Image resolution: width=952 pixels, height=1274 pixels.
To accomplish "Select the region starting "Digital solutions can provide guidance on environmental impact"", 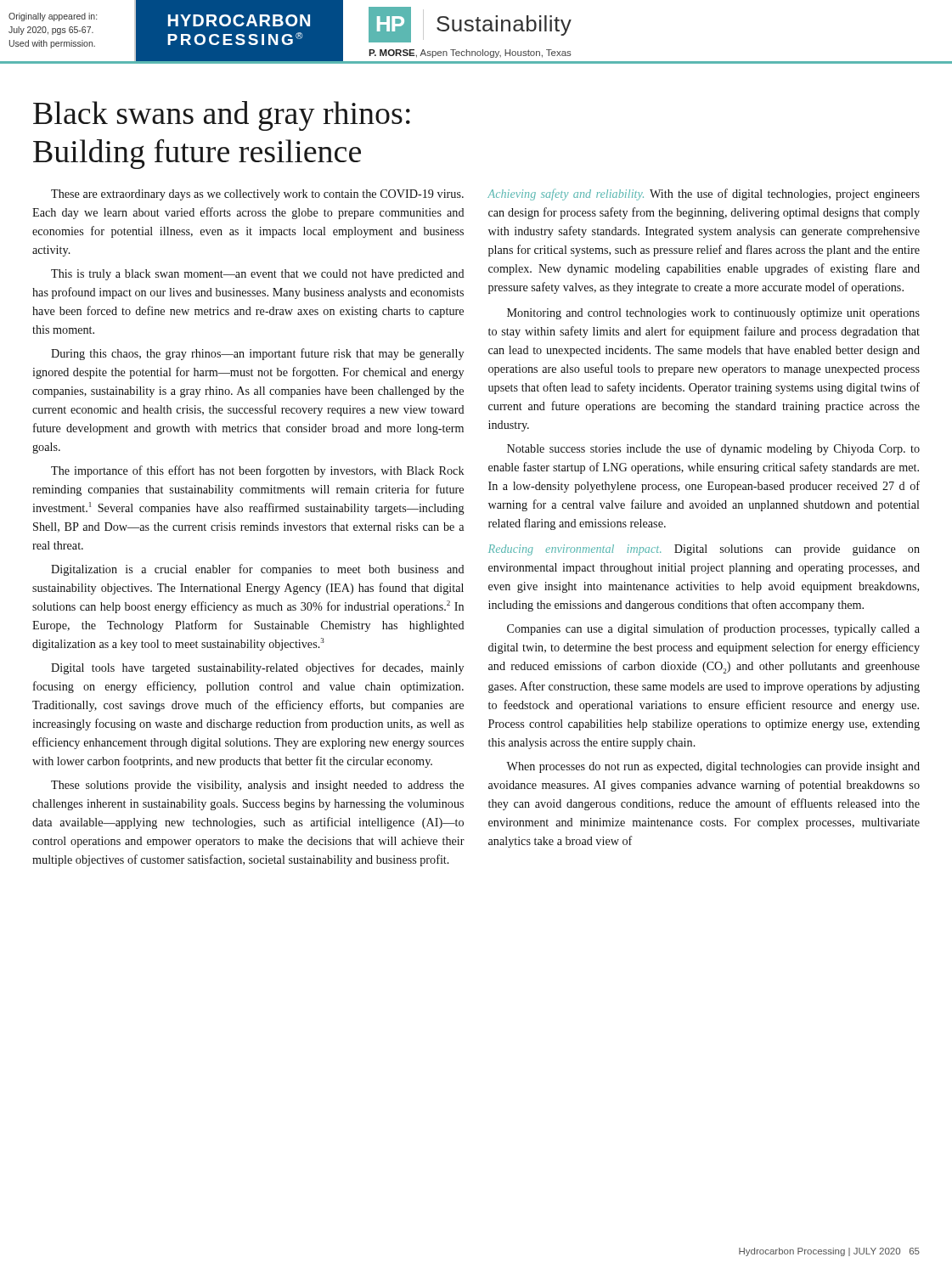I will pyautogui.click(x=704, y=576).
